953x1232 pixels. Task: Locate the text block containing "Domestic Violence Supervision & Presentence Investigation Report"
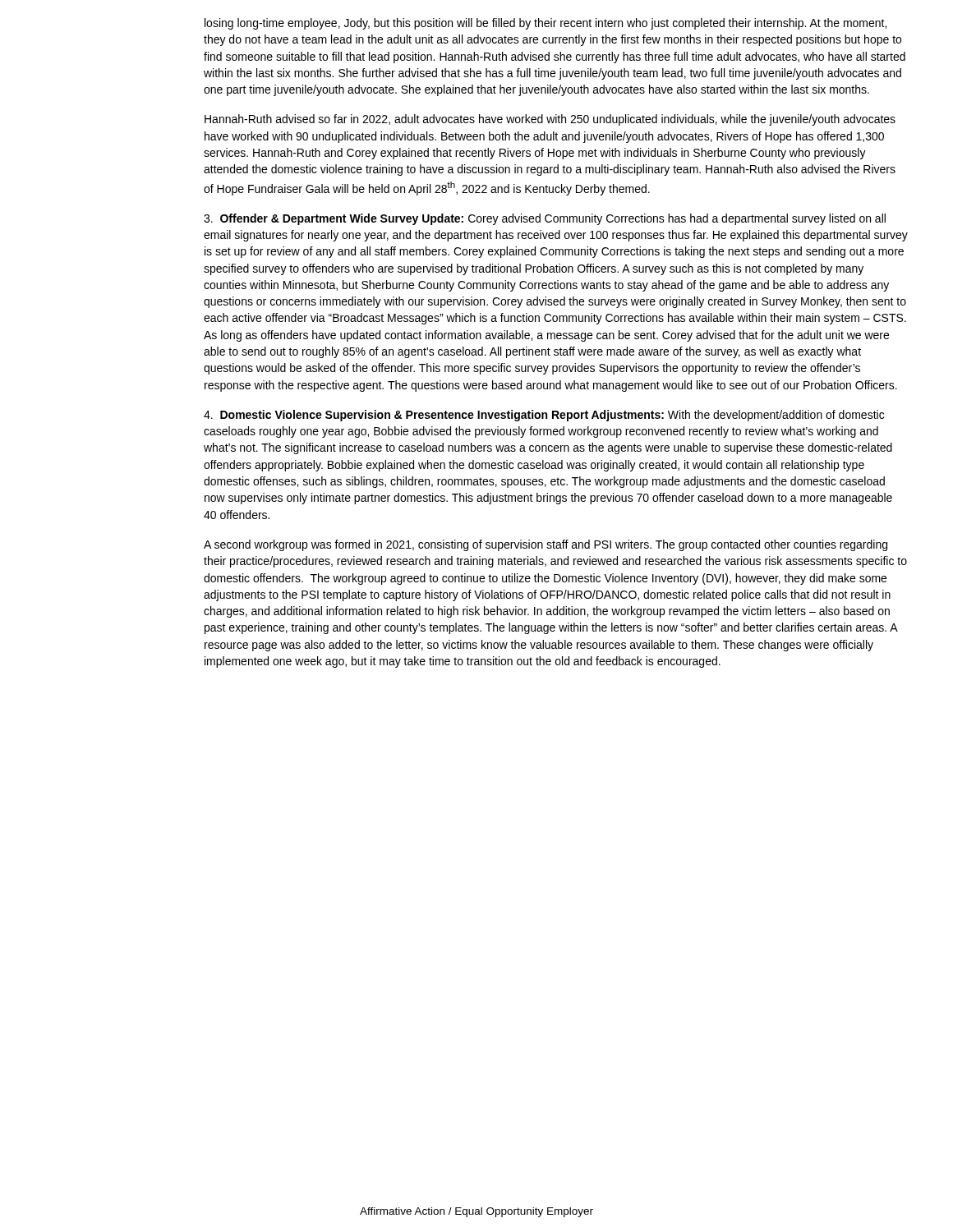click(x=556, y=465)
